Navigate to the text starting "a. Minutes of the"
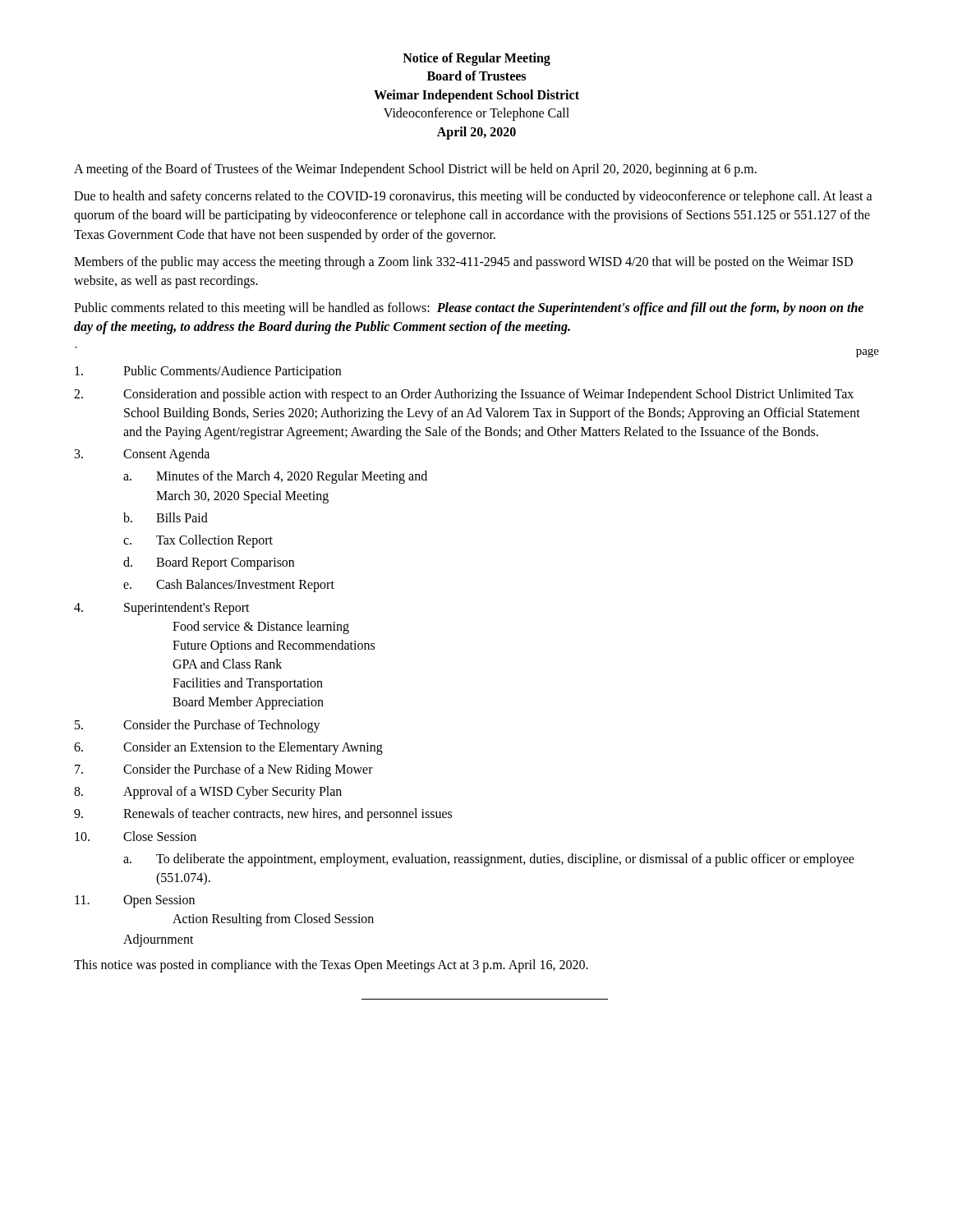The image size is (953, 1232). [x=275, y=477]
